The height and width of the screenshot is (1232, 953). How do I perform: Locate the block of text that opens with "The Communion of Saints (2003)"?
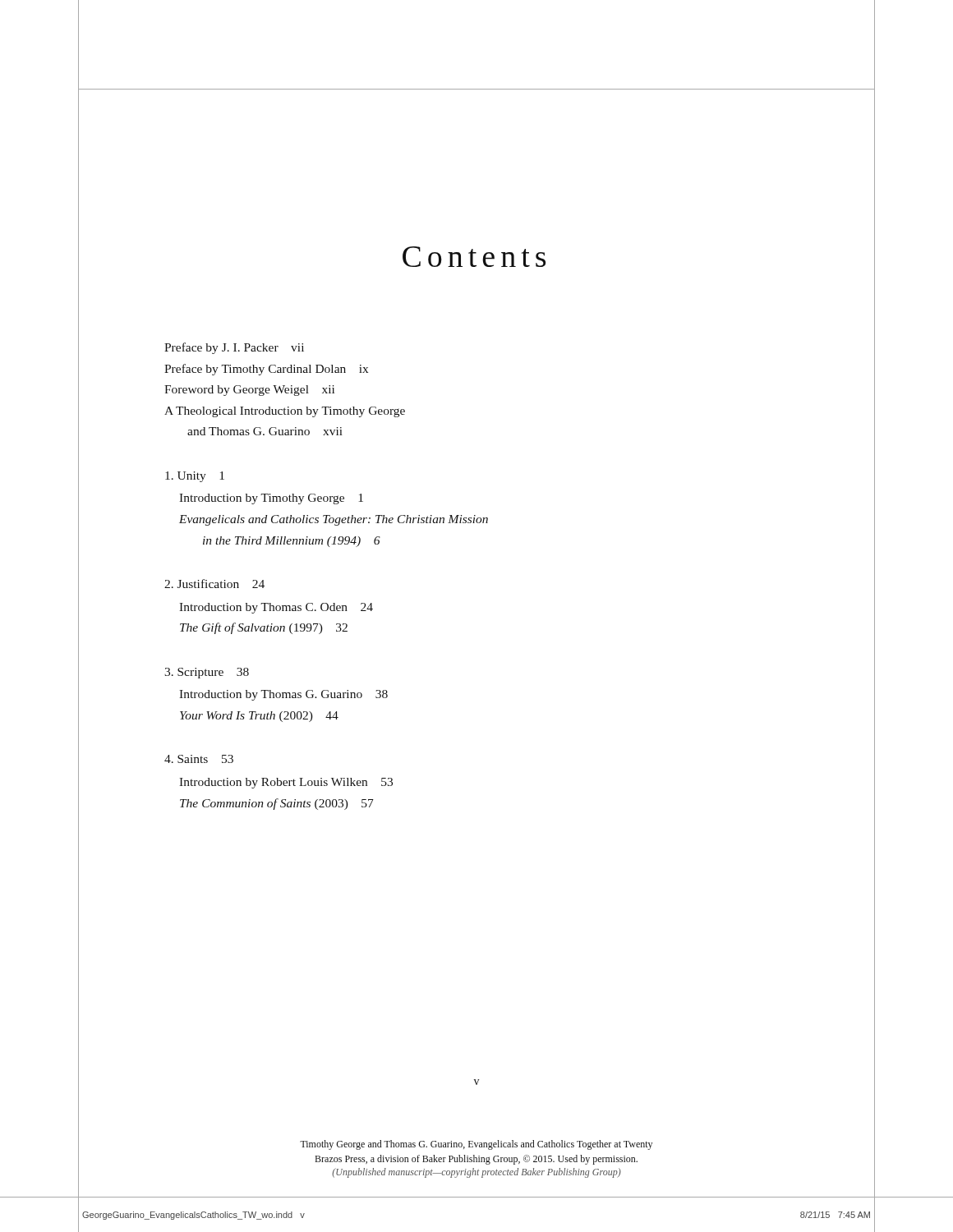point(276,802)
